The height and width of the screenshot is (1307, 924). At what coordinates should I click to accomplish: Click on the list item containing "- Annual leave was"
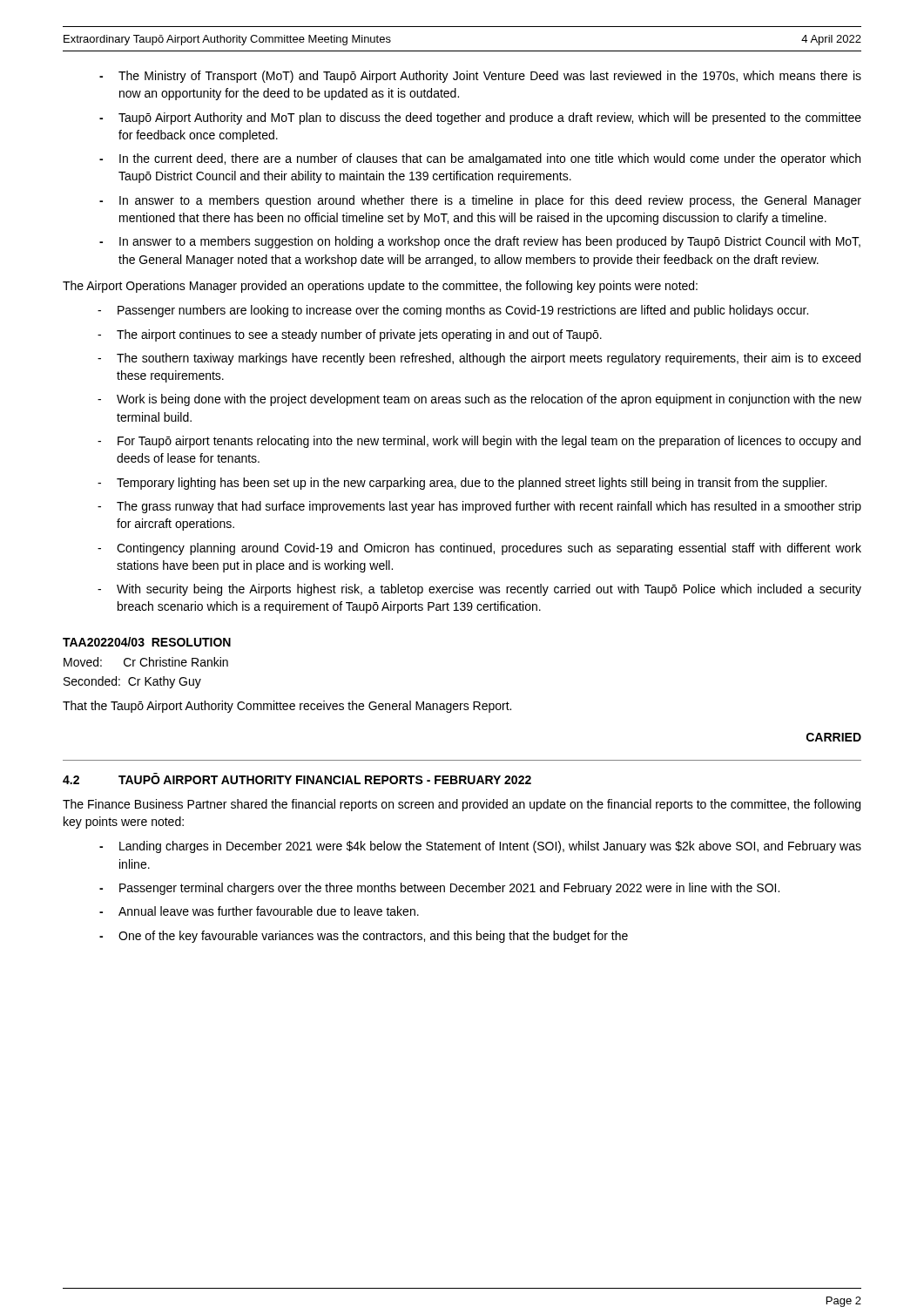click(x=259, y=911)
